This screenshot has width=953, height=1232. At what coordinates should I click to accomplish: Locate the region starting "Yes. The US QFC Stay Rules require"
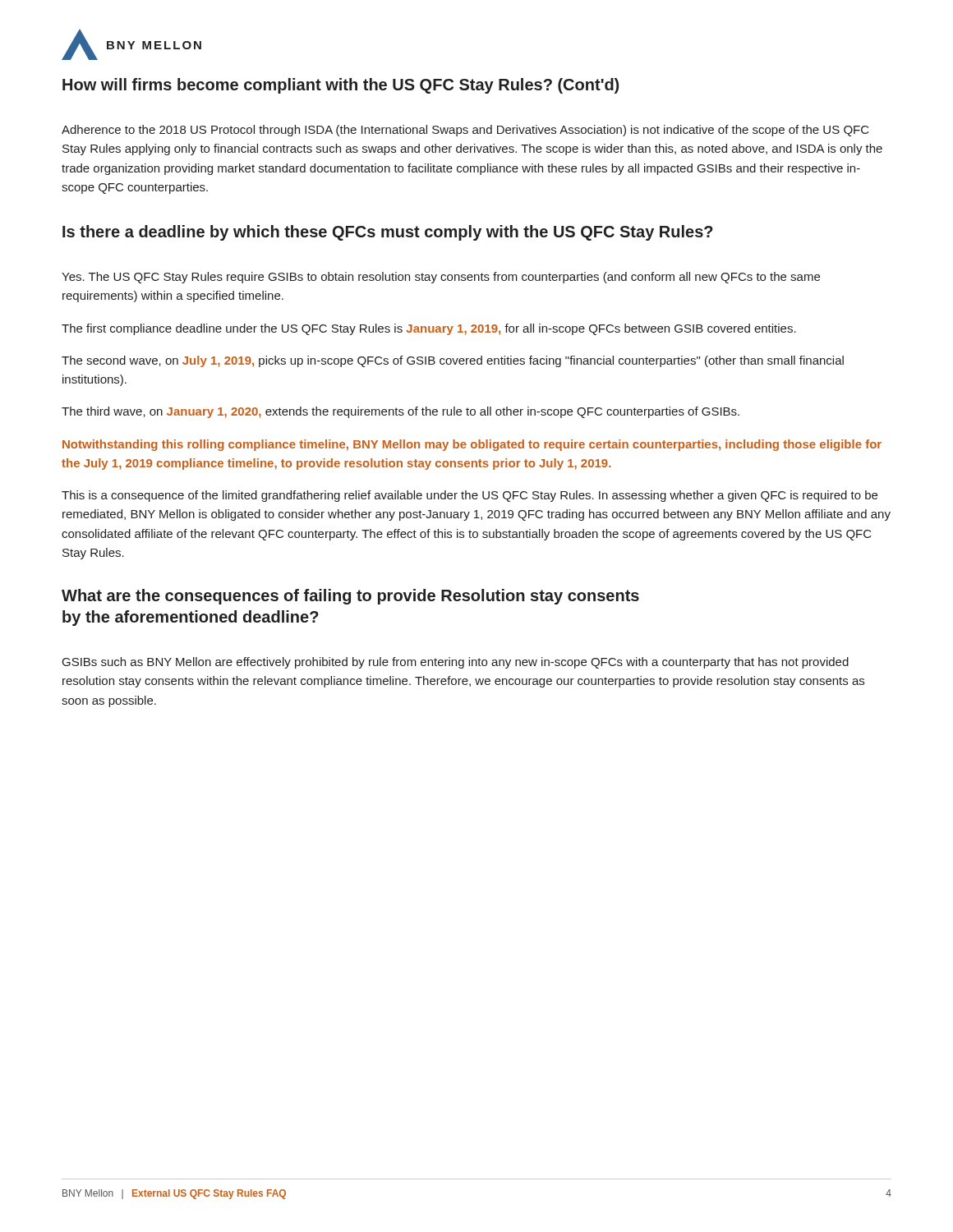(476, 286)
